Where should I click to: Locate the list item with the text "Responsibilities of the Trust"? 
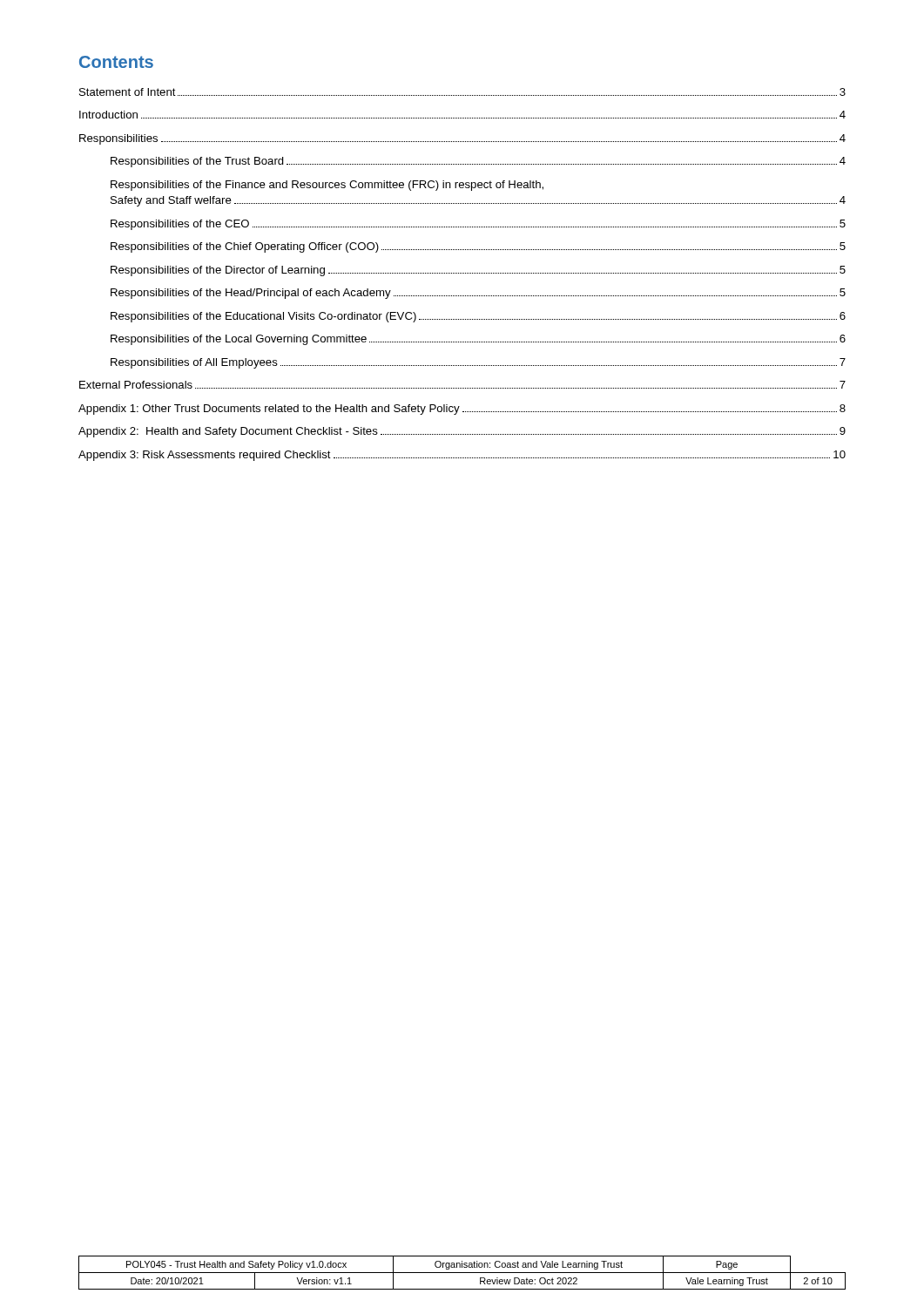coord(478,162)
